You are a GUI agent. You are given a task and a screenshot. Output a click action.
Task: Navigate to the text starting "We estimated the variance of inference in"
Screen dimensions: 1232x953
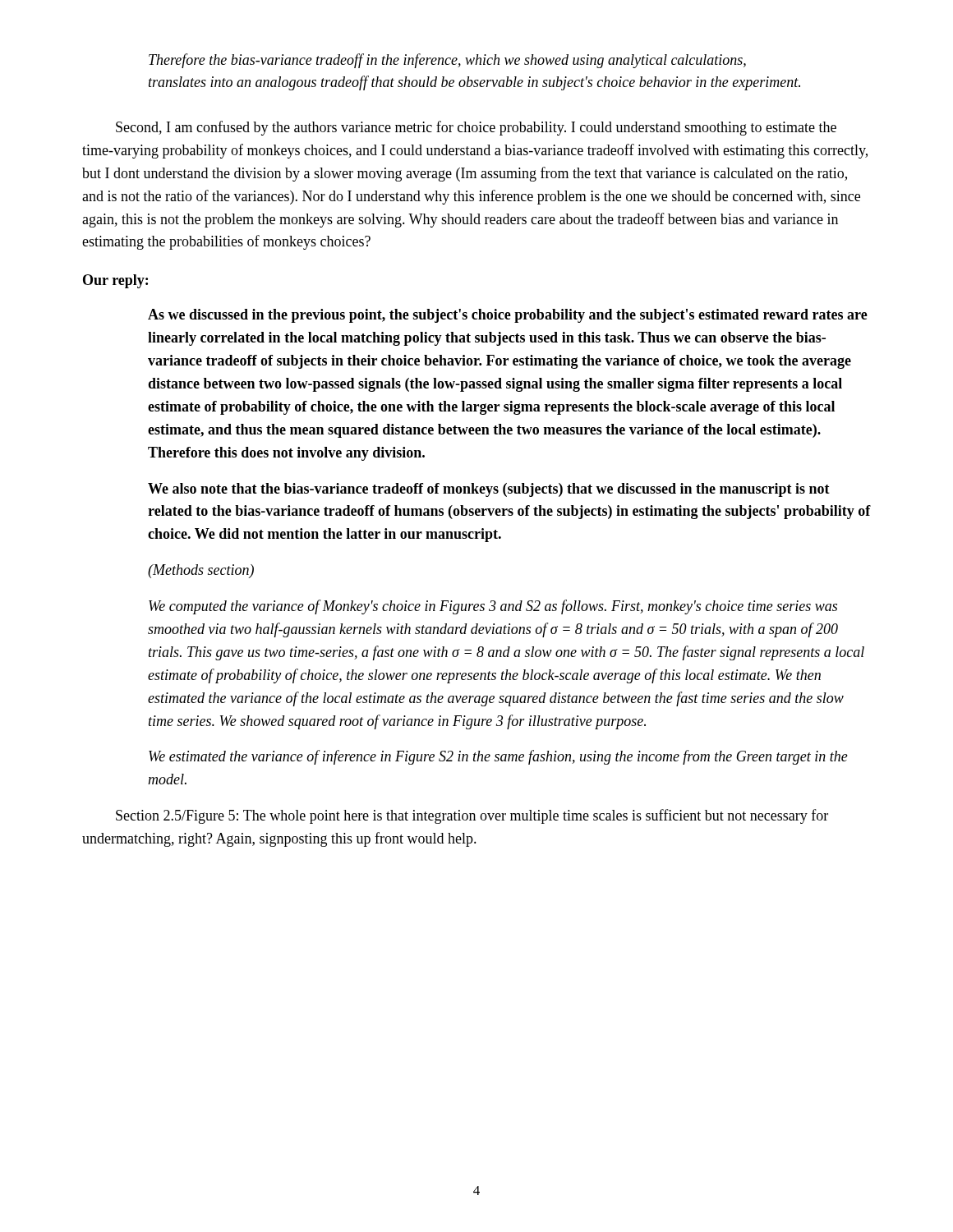click(498, 768)
